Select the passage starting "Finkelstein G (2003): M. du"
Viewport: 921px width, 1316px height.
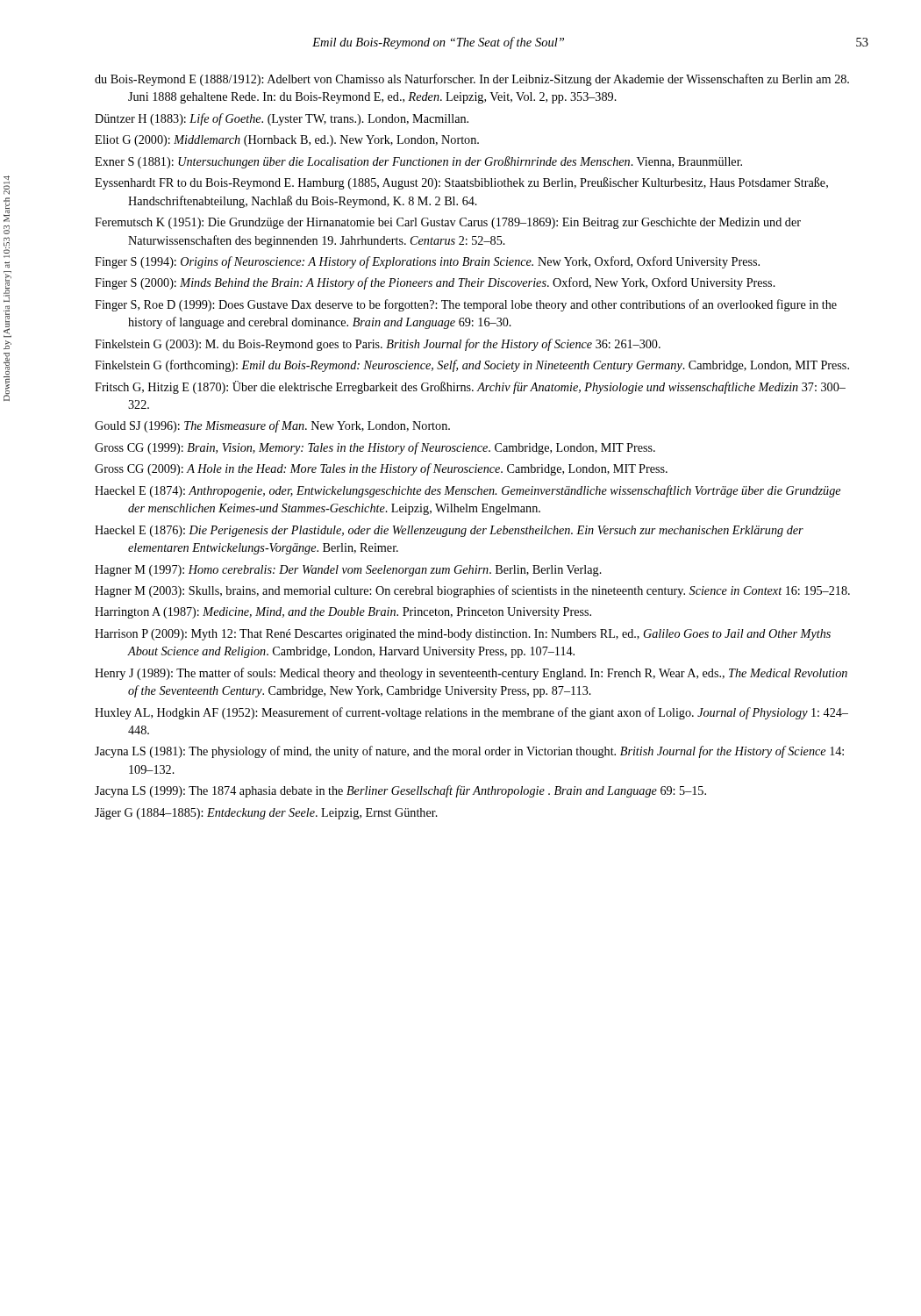[378, 344]
